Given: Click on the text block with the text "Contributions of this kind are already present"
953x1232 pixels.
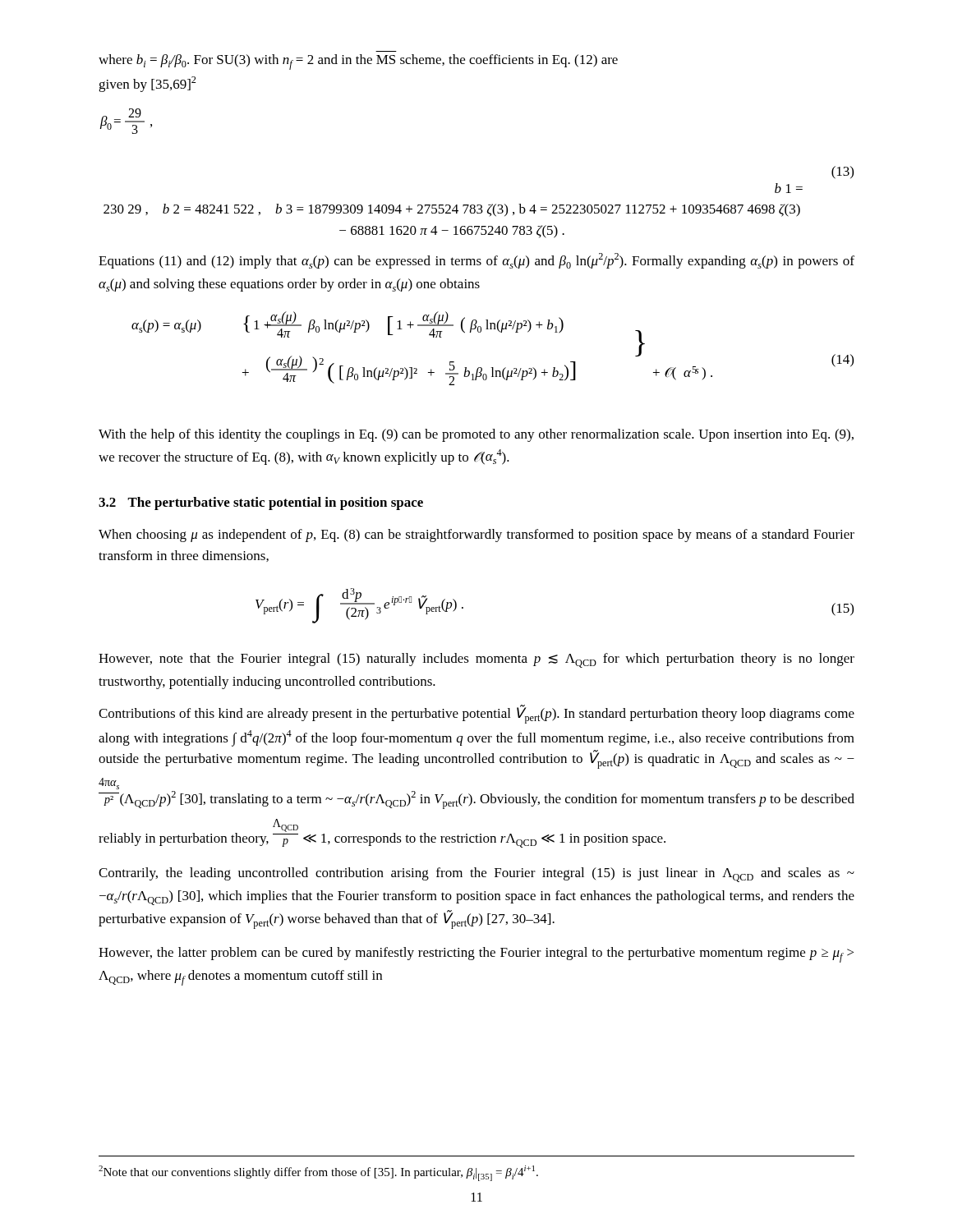Looking at the screenshot, I should click(x=476, y=715).
